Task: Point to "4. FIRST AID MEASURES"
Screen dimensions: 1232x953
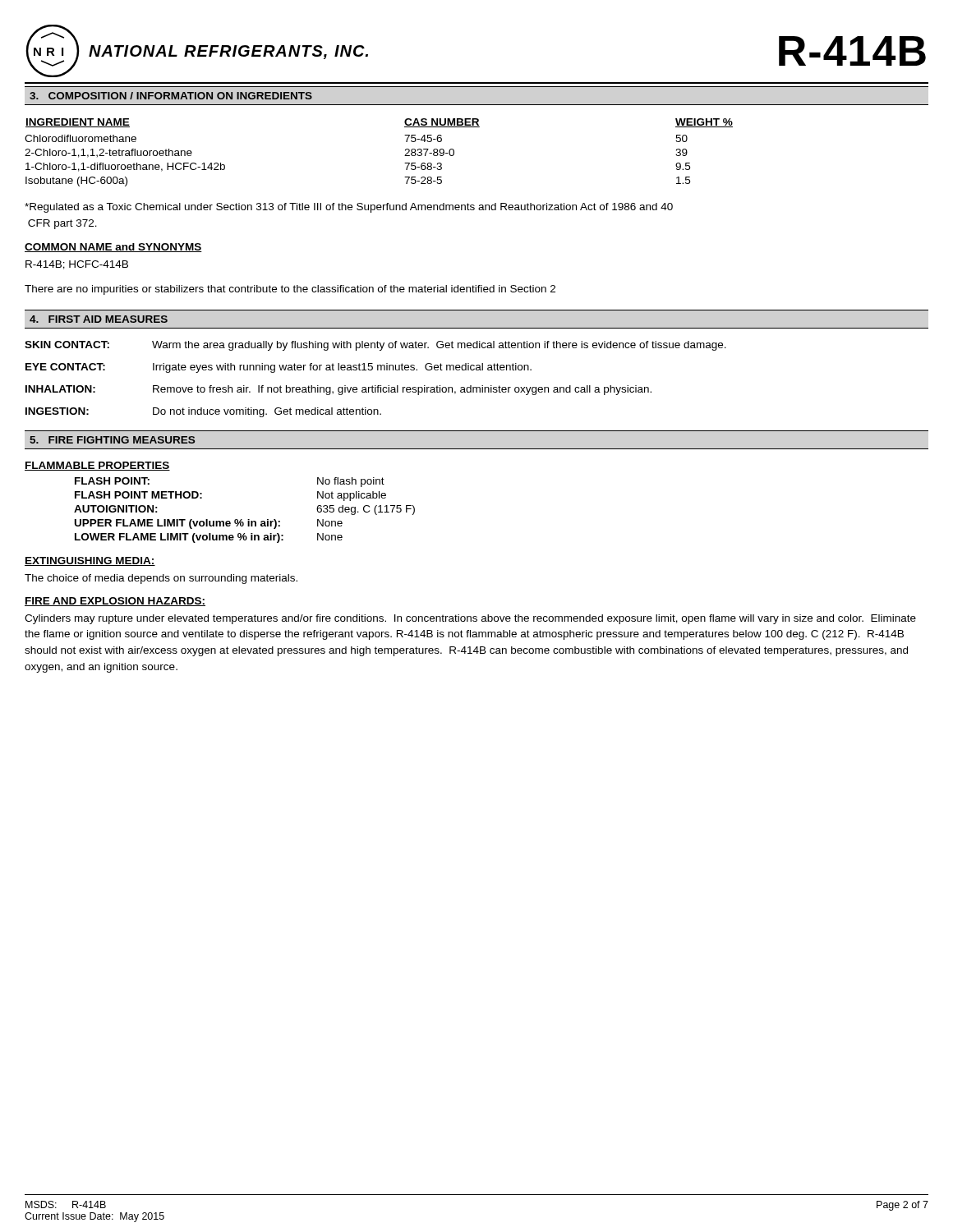Action: pos(99,319)
